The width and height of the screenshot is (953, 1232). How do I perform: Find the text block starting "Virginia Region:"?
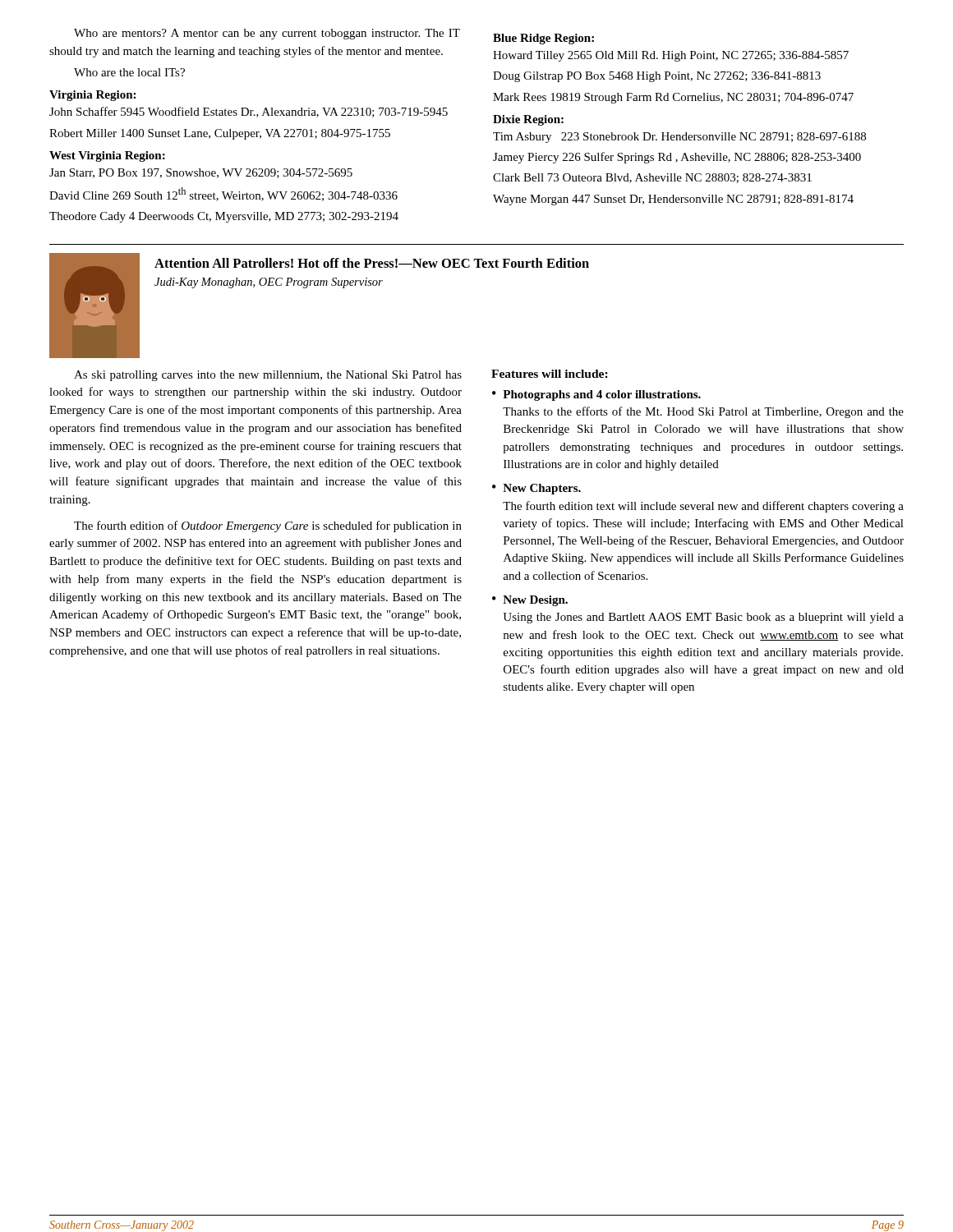(93, 95)
